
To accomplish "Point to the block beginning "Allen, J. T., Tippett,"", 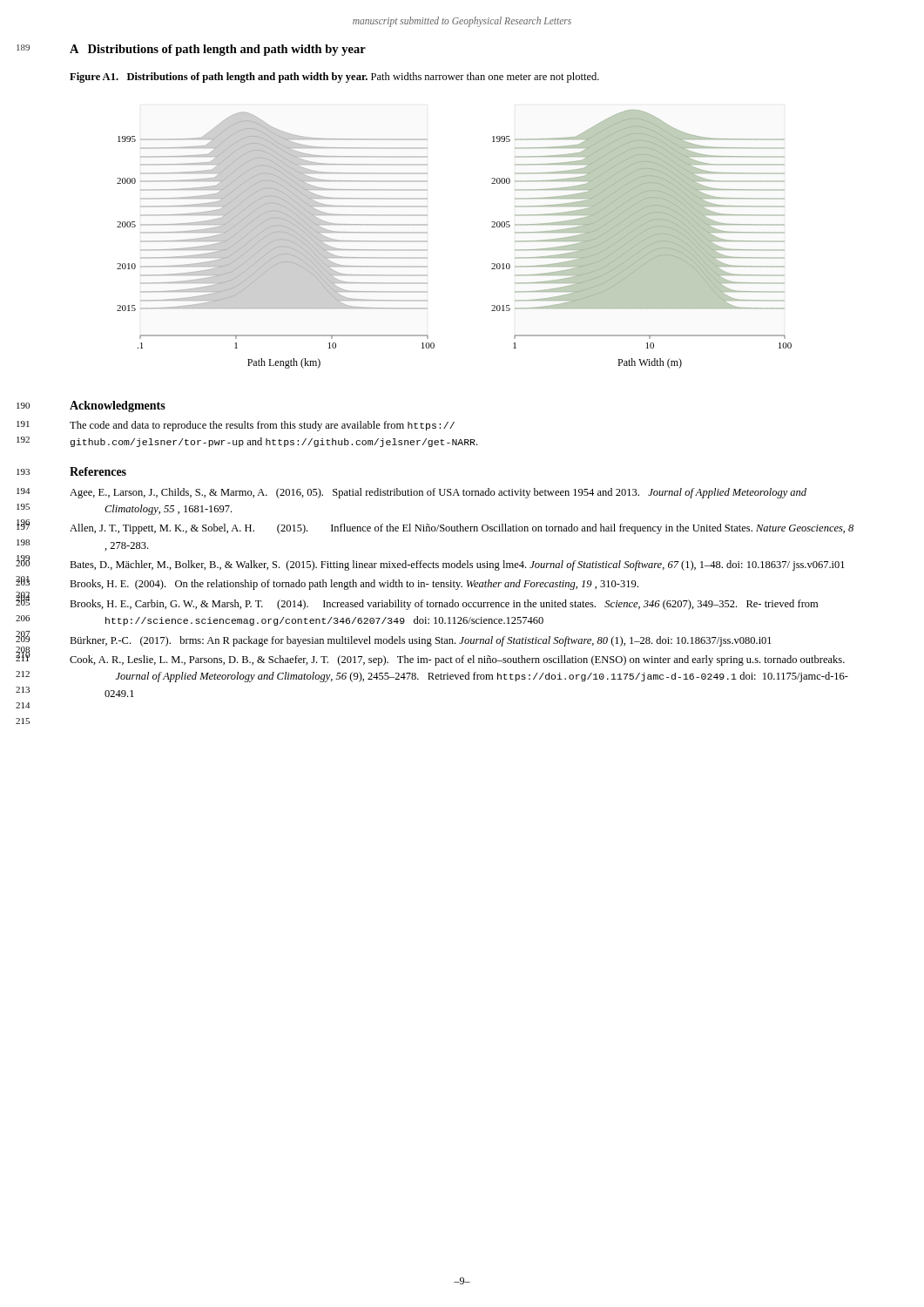I will [x=462, y=537].
